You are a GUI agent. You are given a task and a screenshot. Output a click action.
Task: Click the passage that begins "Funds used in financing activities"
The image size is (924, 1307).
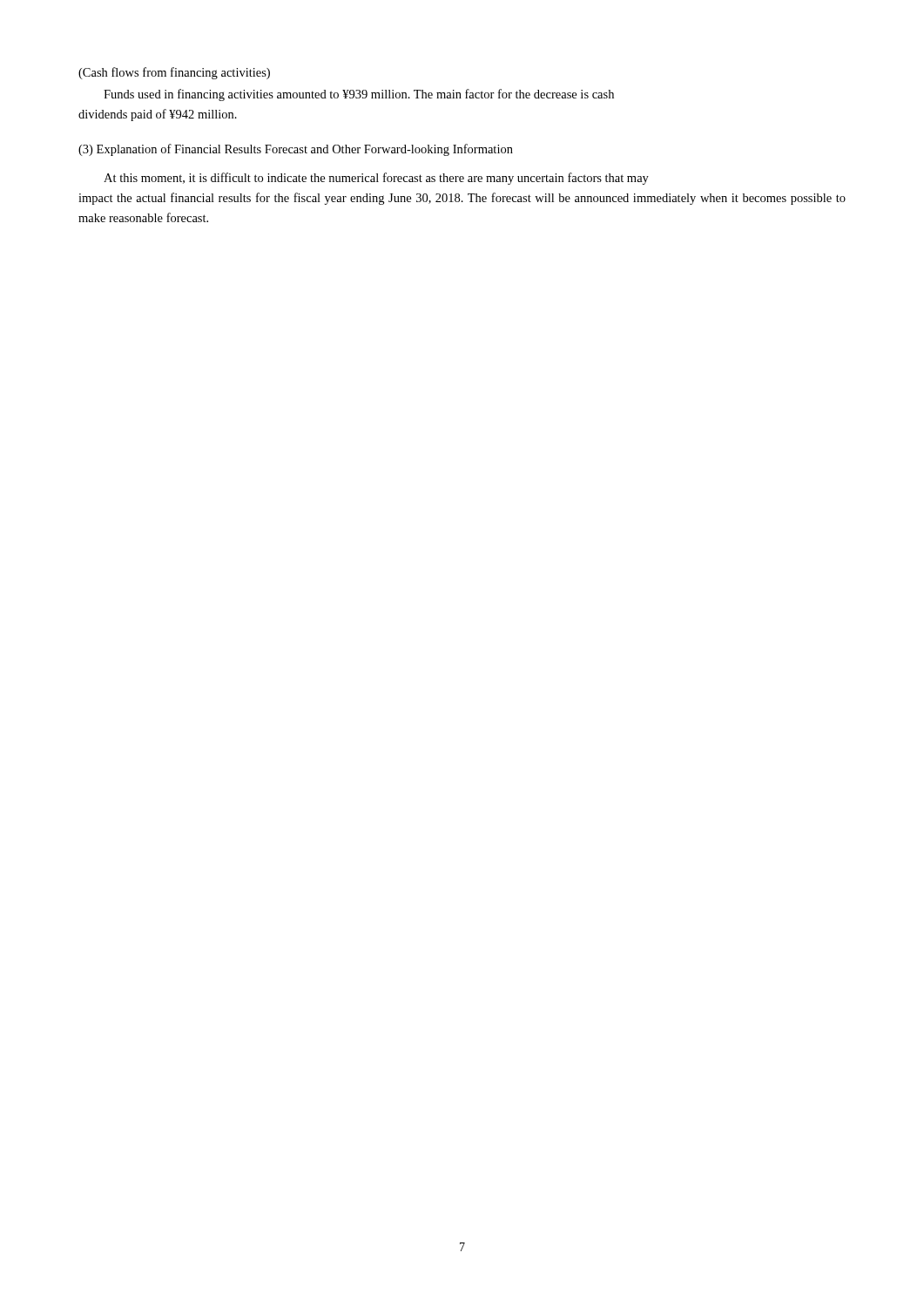pos(462,103)
